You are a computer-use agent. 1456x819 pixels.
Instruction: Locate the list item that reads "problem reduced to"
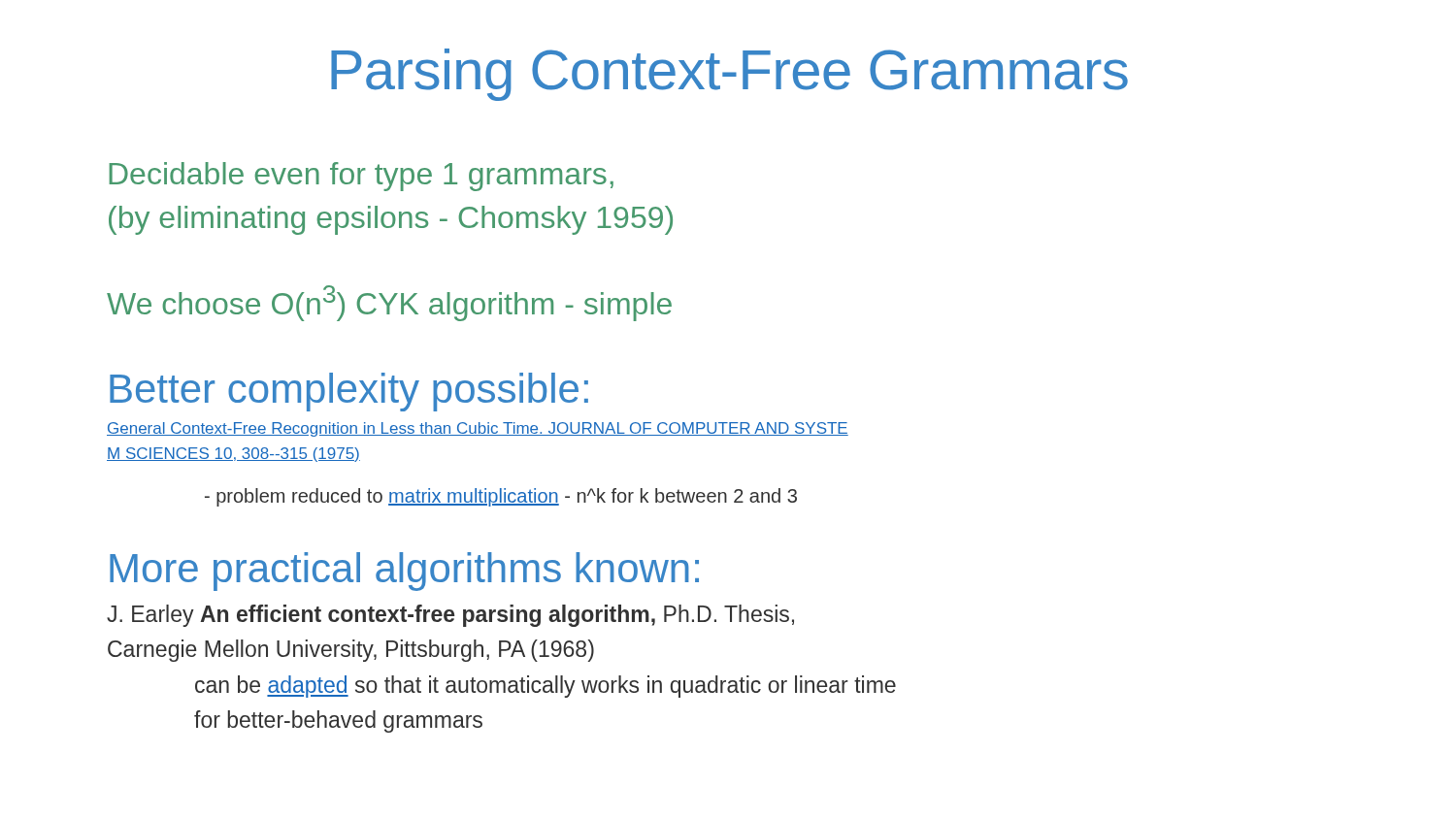point(501,496)
